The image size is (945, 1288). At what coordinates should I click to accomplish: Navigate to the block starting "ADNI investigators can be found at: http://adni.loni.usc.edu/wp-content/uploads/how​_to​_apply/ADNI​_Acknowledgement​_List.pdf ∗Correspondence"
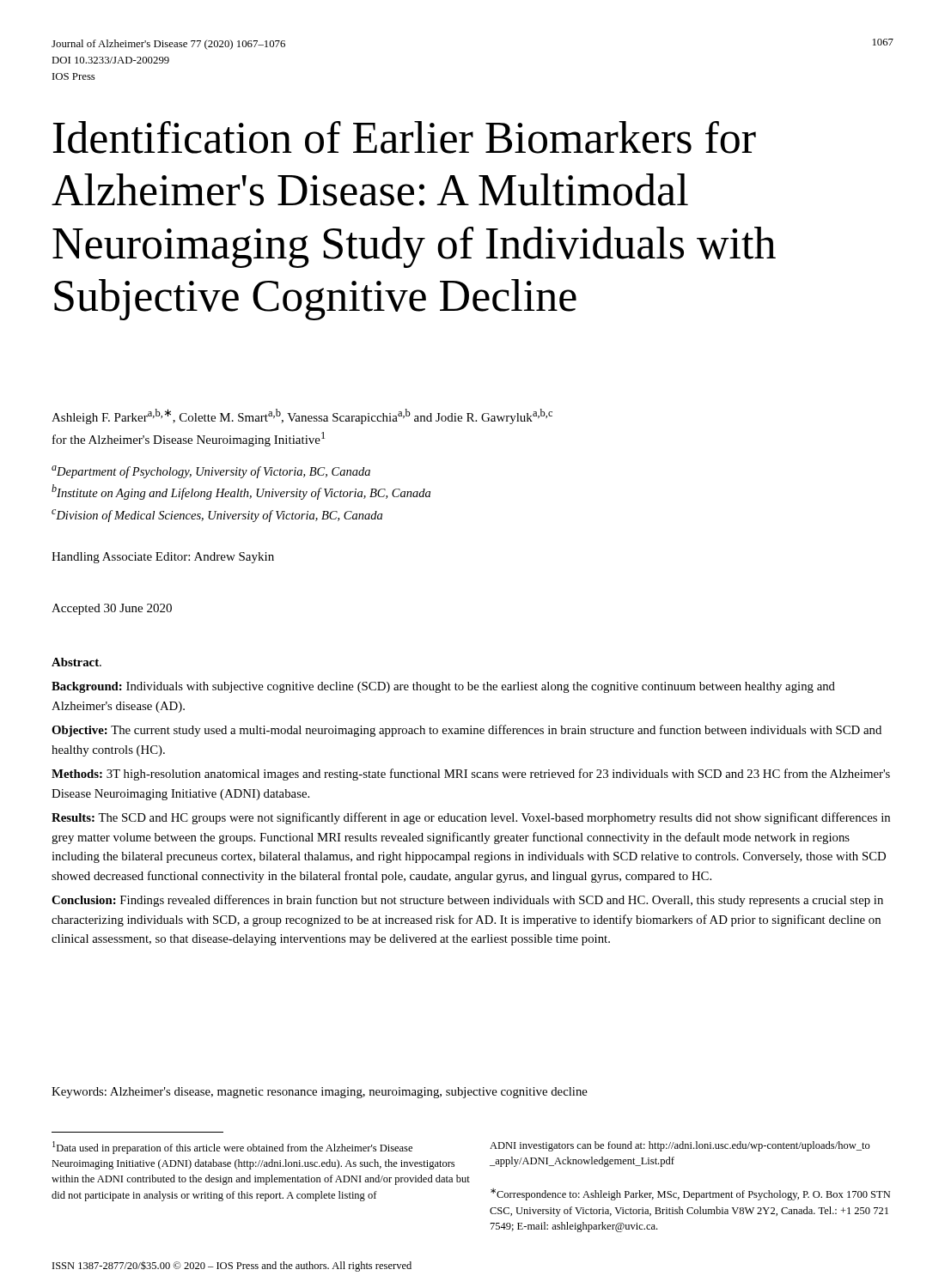click(x=690, y=1186)
